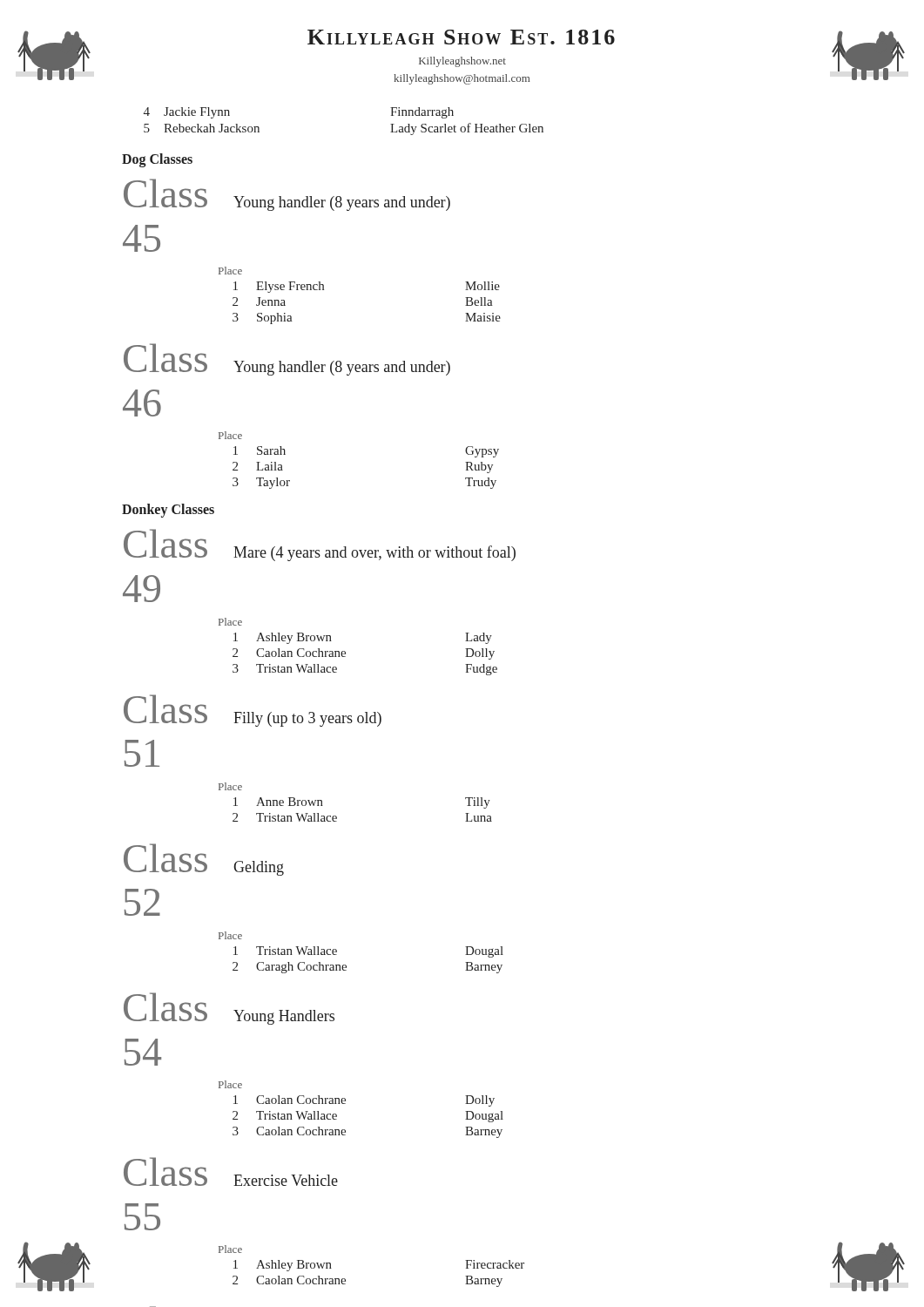924x1307 pixels.
Task: Find the list item that reads "1 Anne Brown Tilly"
Action: point(292,801)
